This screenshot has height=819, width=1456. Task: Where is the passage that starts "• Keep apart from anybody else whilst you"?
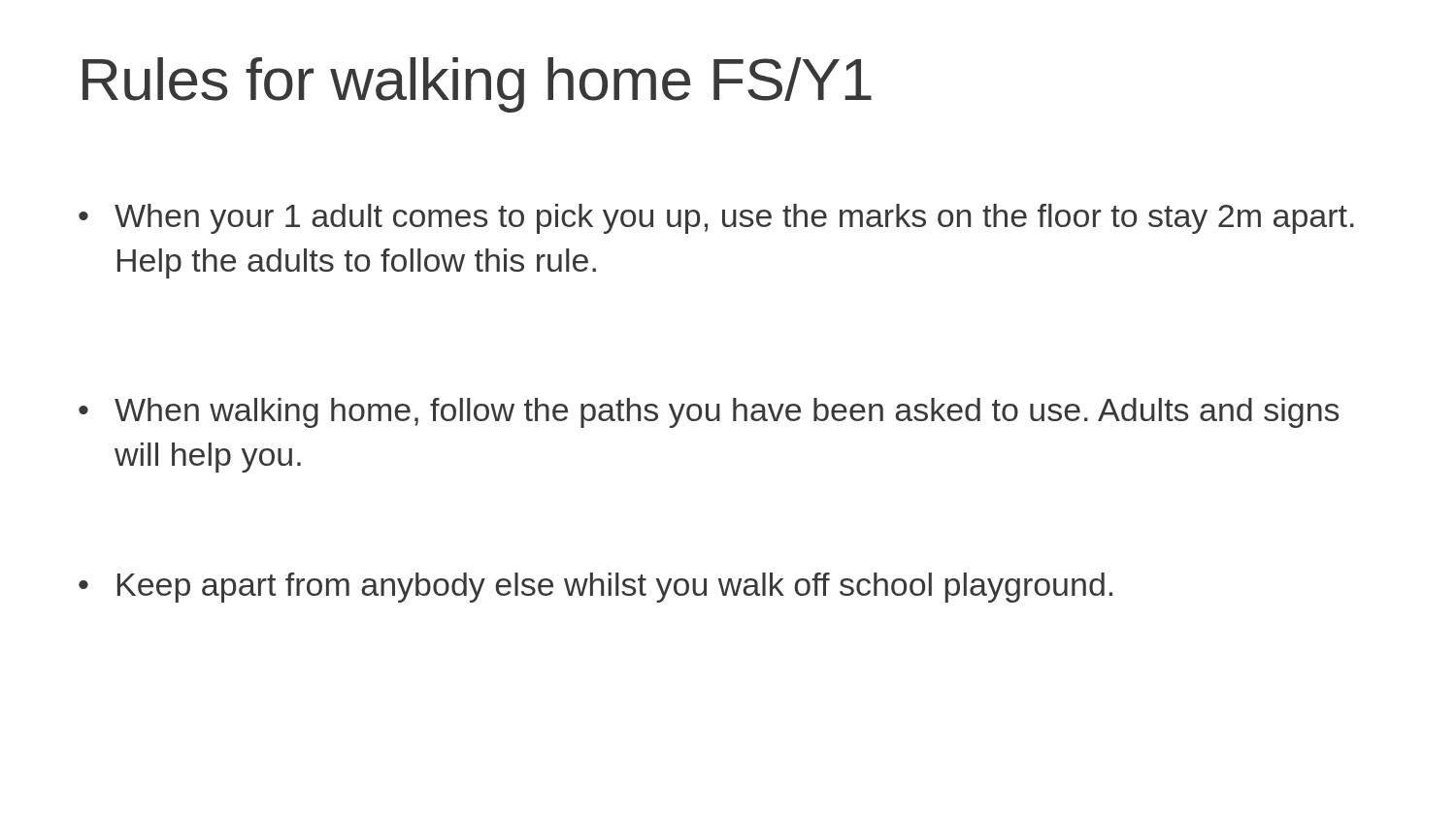click(718, 585)
